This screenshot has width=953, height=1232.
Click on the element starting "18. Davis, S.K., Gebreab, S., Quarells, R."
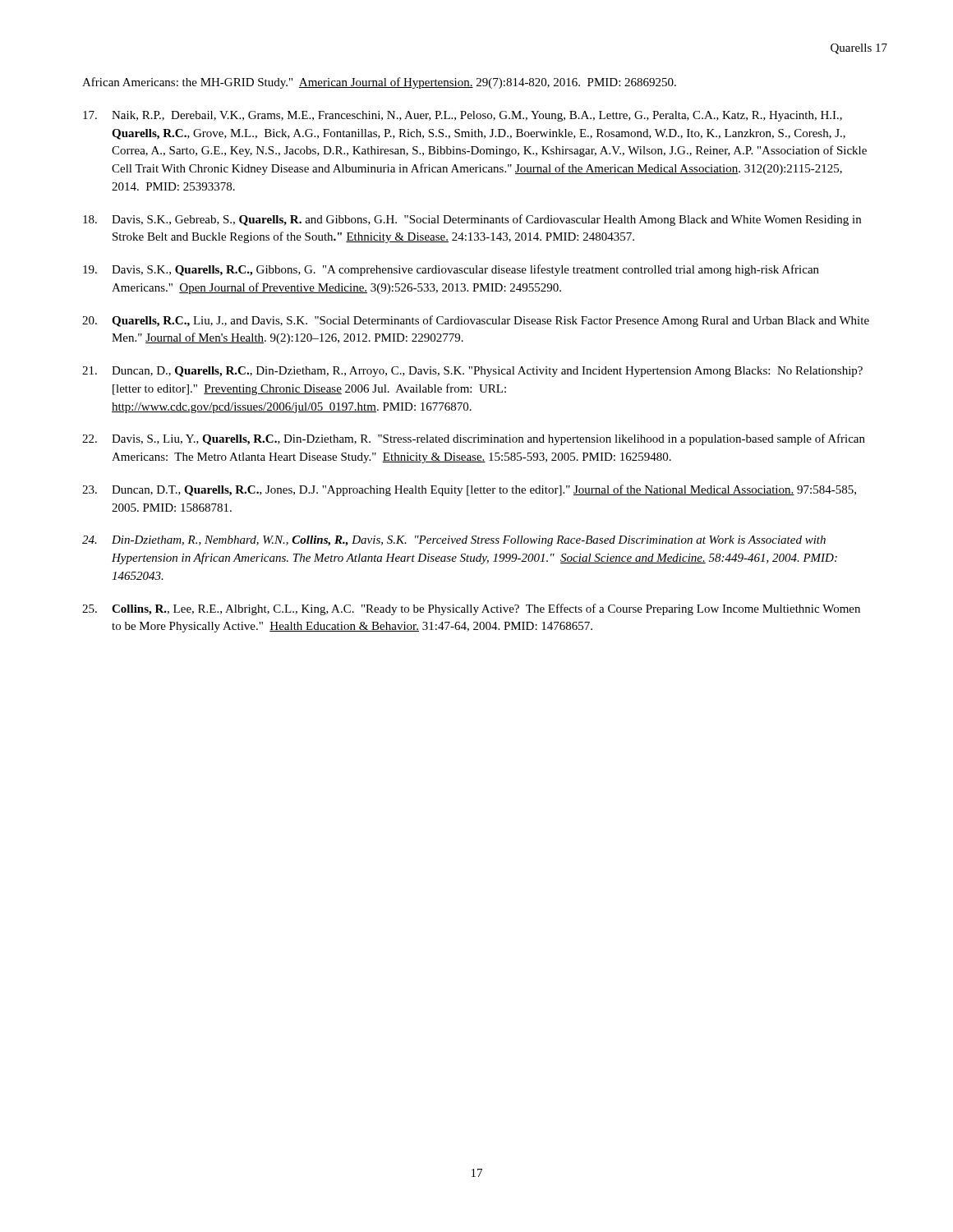click(x=476, y=229)
